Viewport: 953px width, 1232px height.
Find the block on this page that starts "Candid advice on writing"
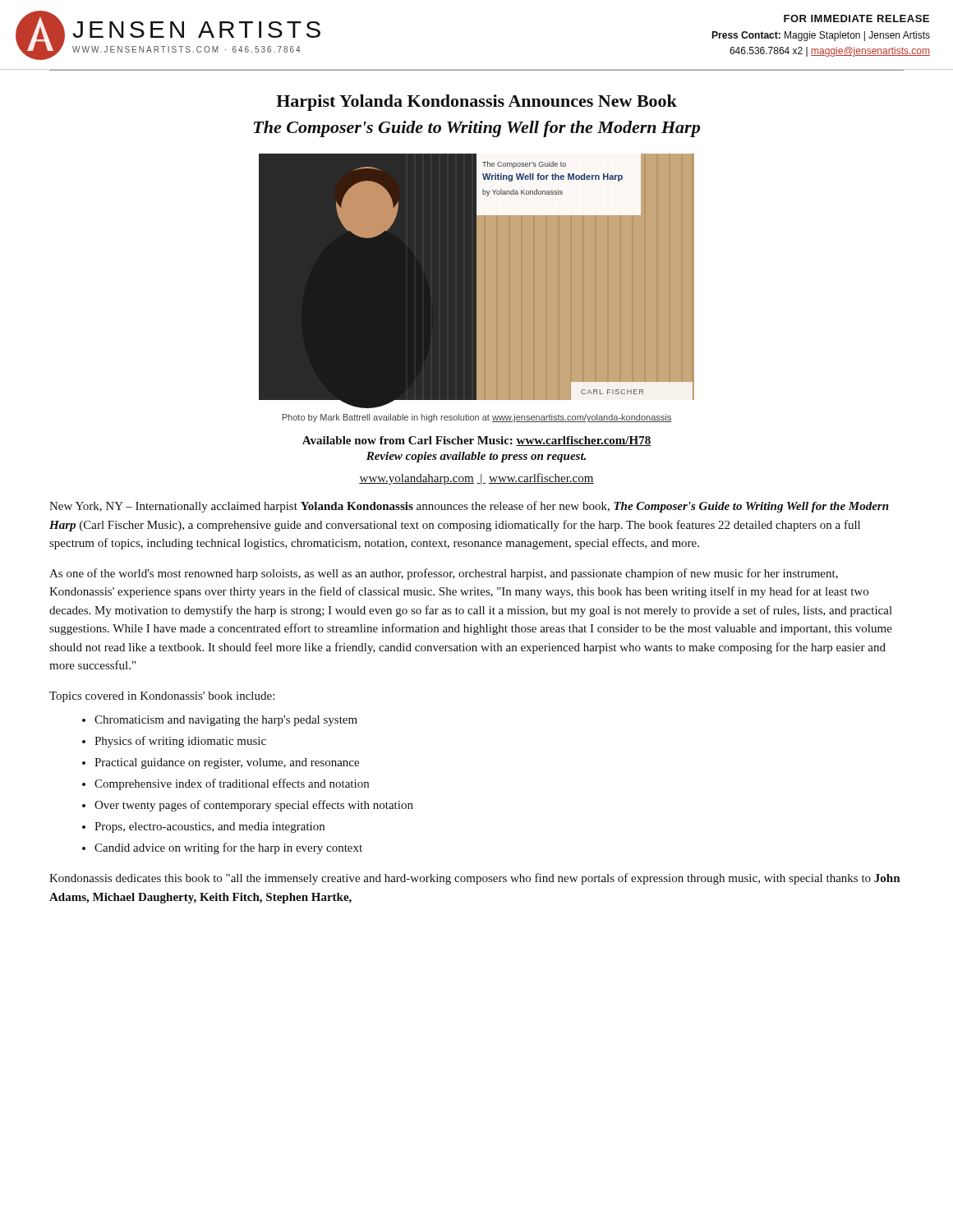click(228, 848)
